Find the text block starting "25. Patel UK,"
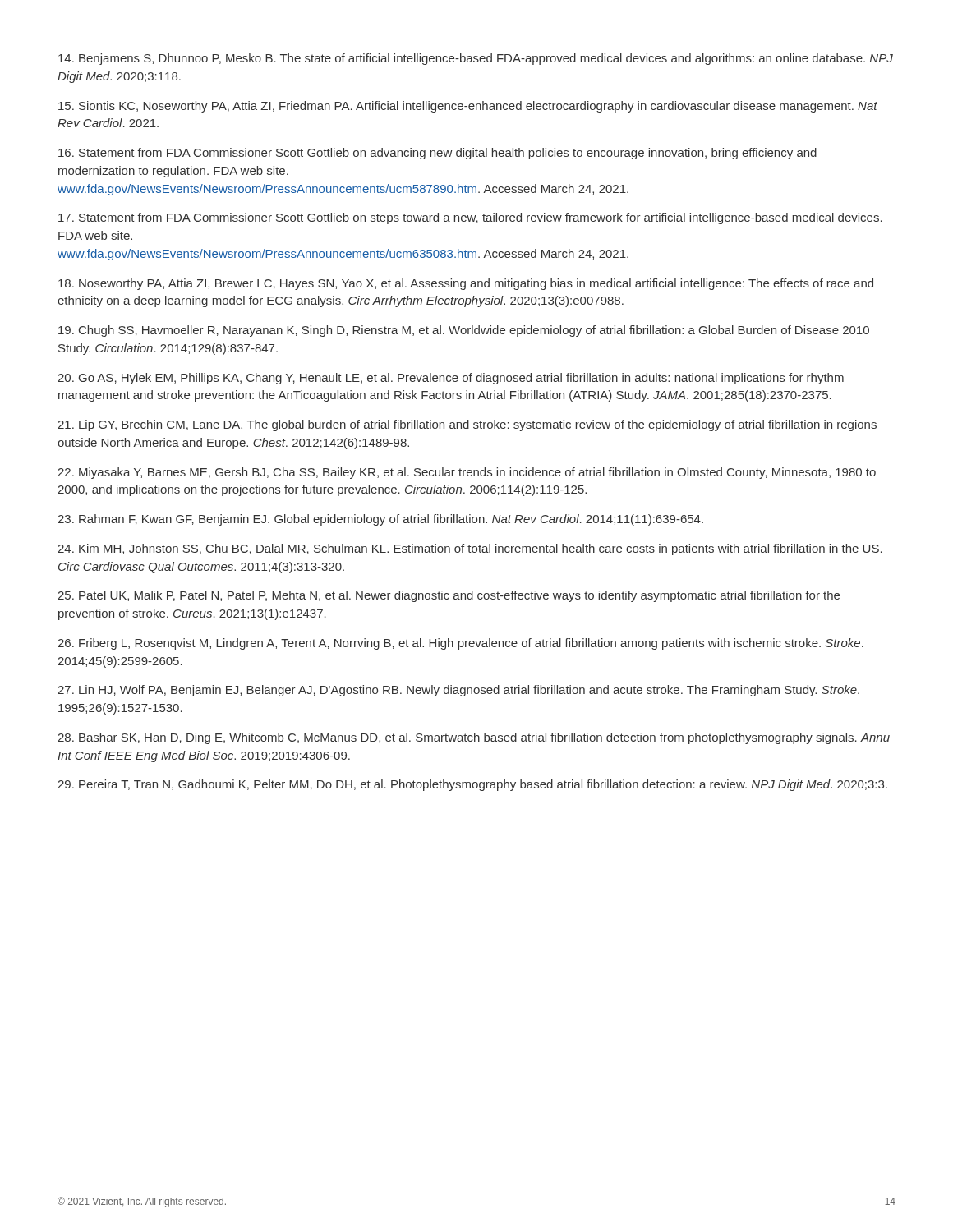Image resolution: width=953 pixels, height=1232 pixels. tap(449, 604)
